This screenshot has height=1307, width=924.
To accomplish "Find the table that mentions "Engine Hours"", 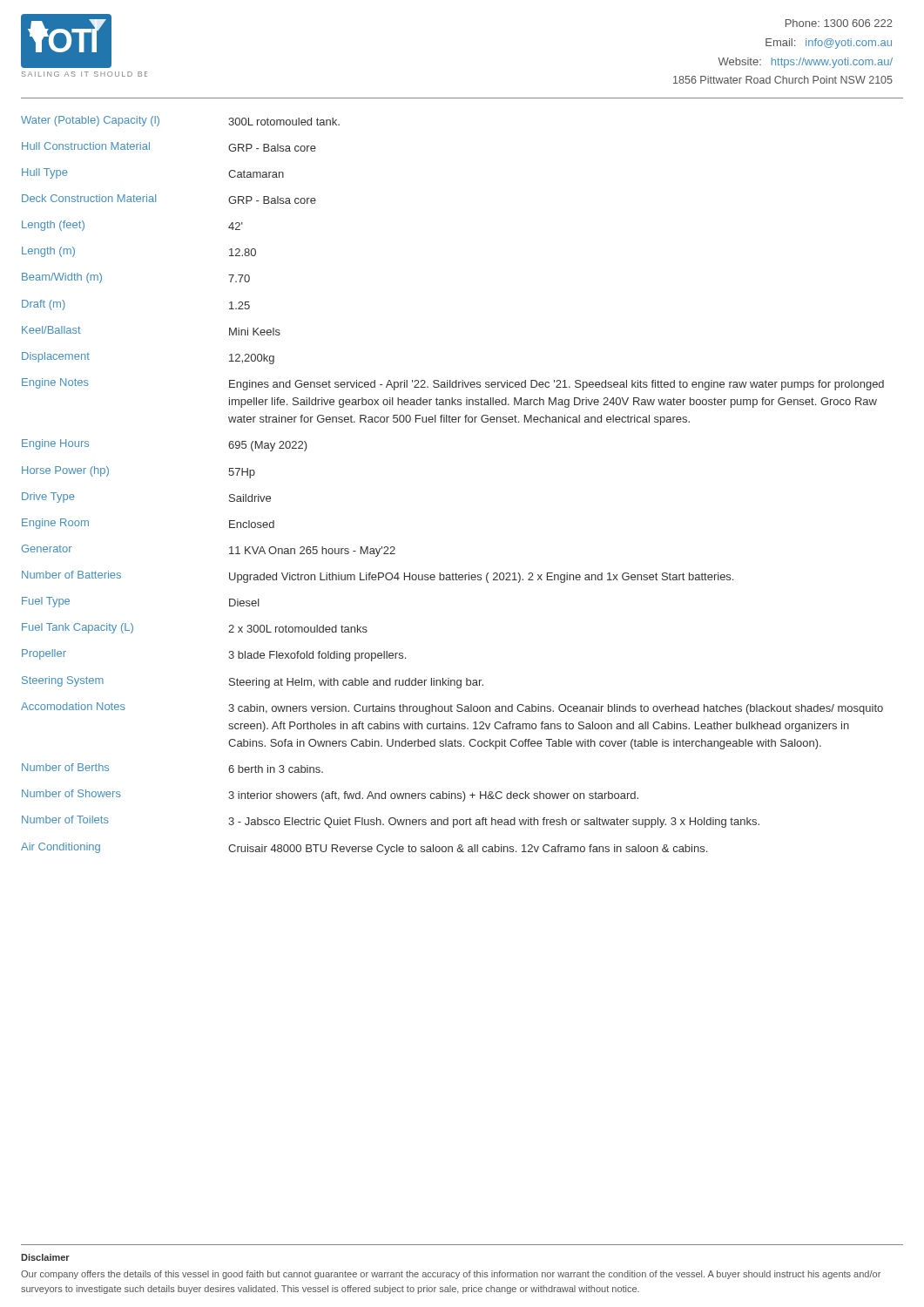I will 462,480.
